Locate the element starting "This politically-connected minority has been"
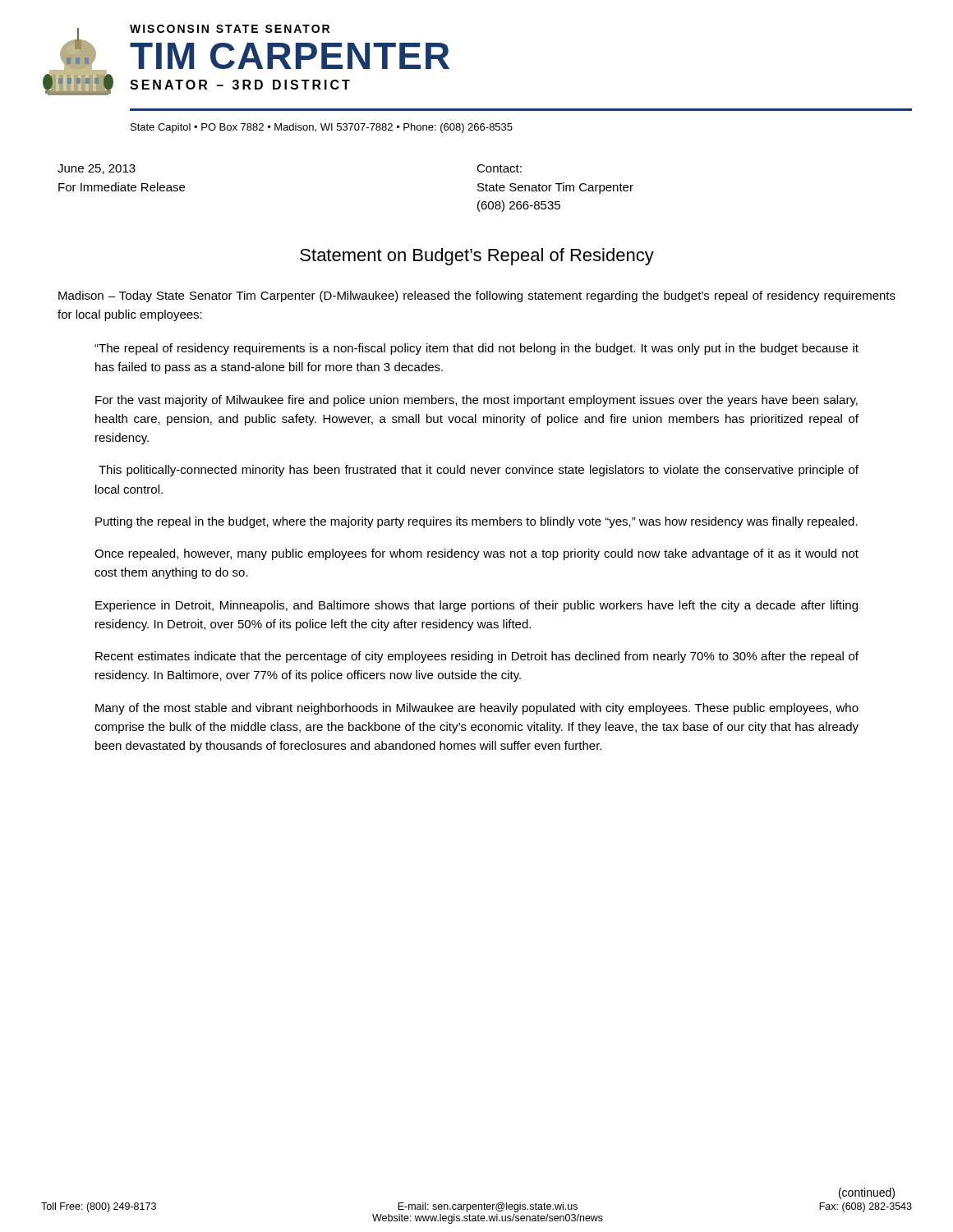 click(476, 479)
